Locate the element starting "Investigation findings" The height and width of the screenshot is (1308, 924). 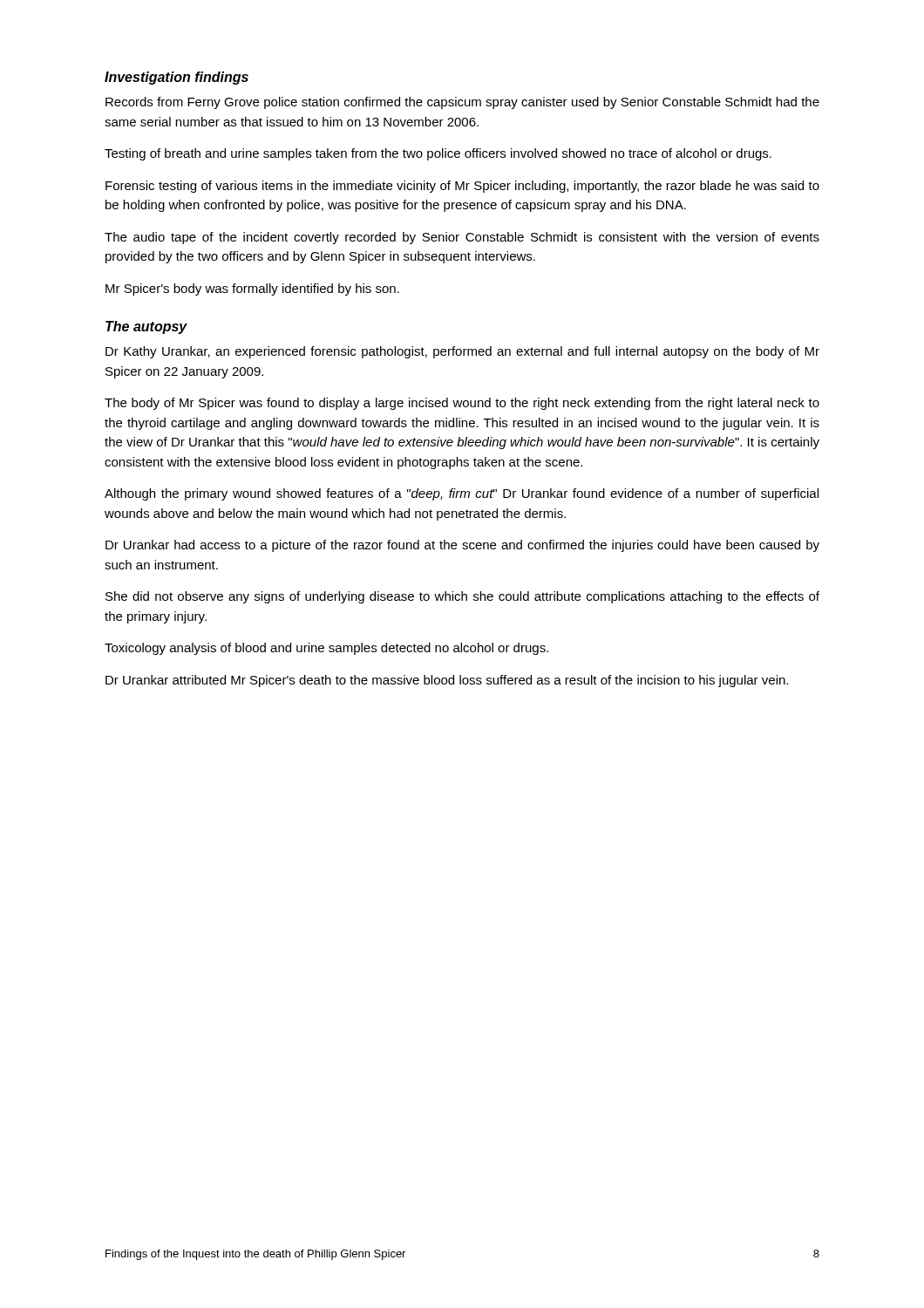(177, 77)
